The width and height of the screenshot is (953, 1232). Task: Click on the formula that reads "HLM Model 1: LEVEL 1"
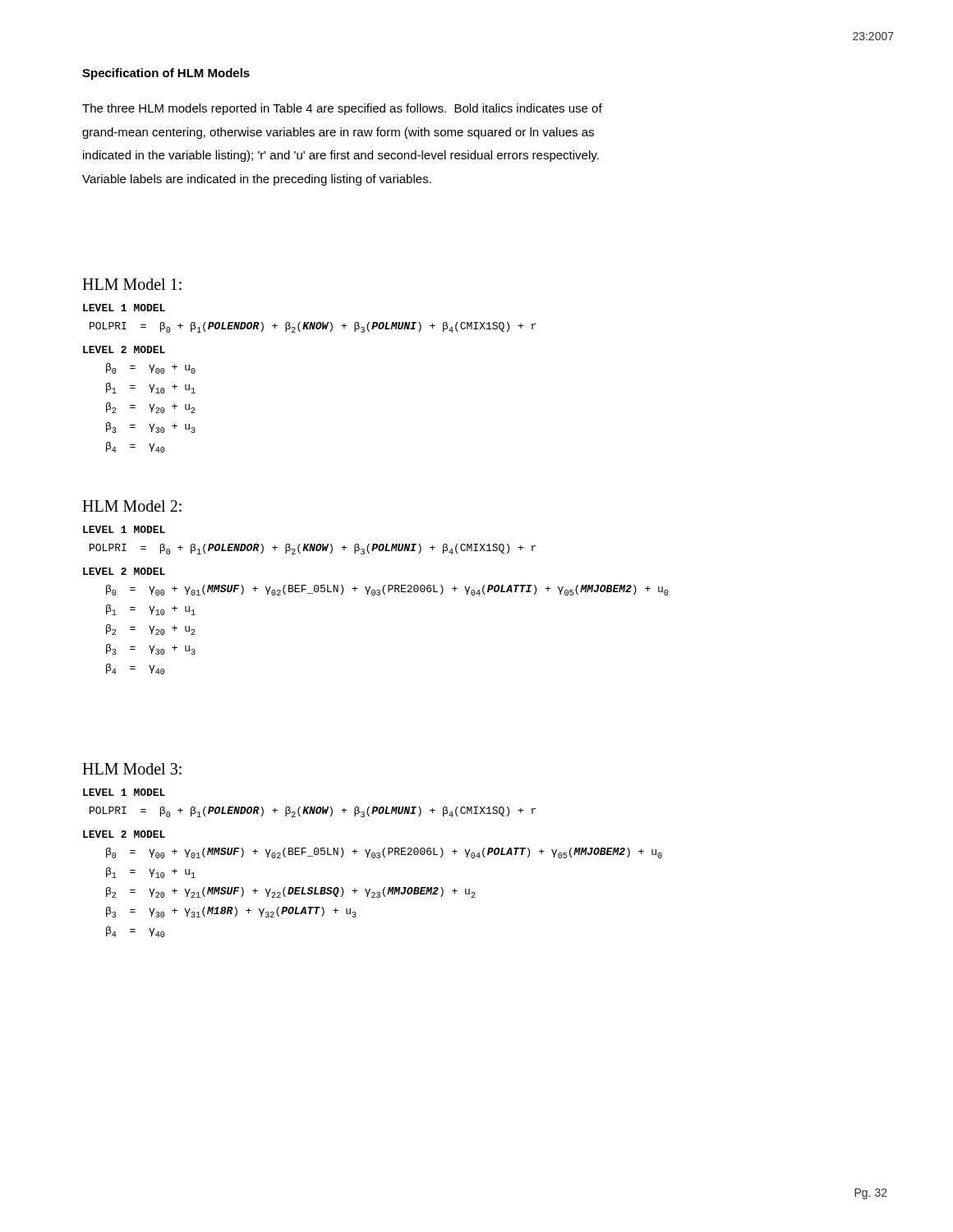(132, 284)
